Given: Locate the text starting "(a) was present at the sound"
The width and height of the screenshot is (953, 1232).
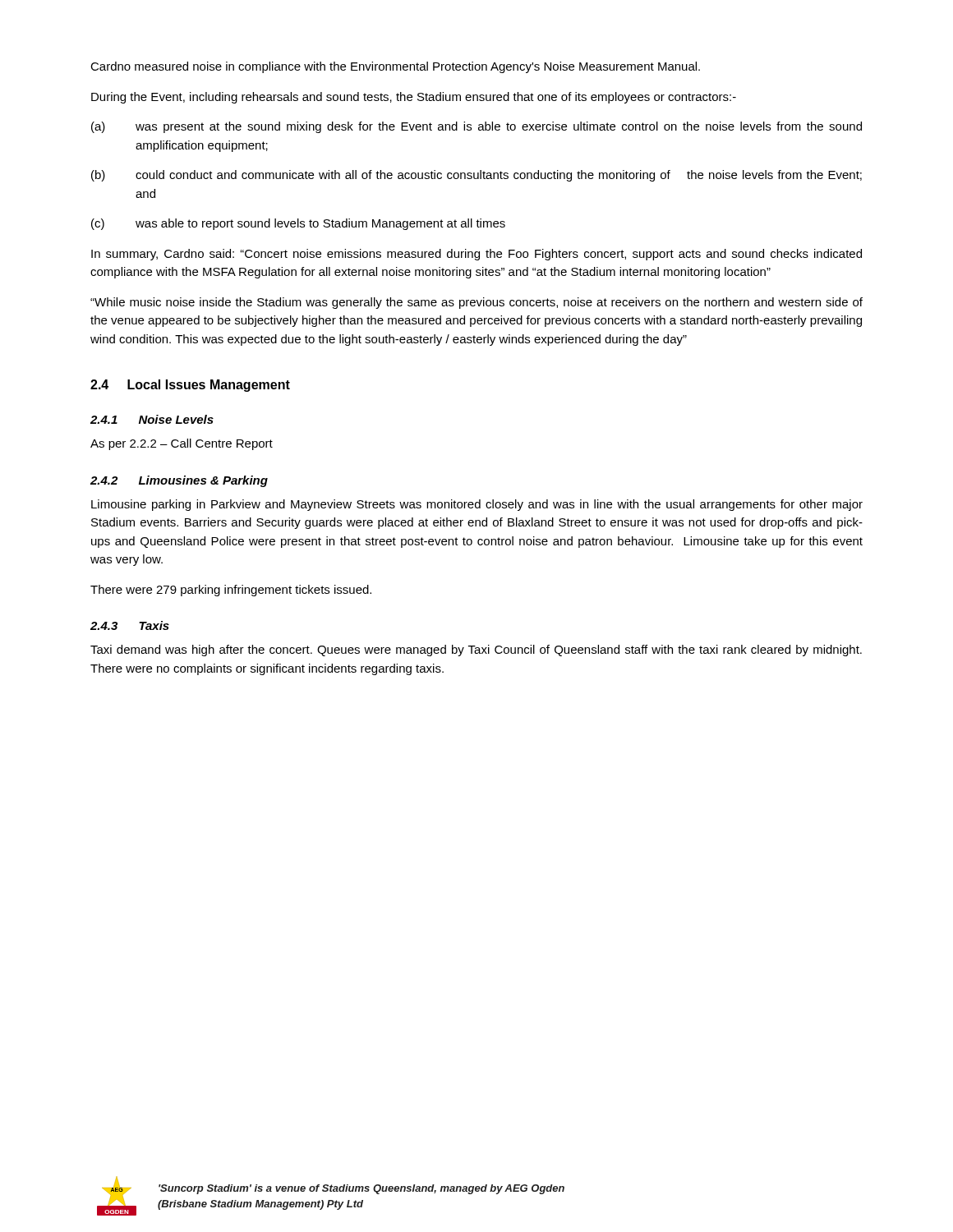Looking at the screenshot, I should [476, 136].
